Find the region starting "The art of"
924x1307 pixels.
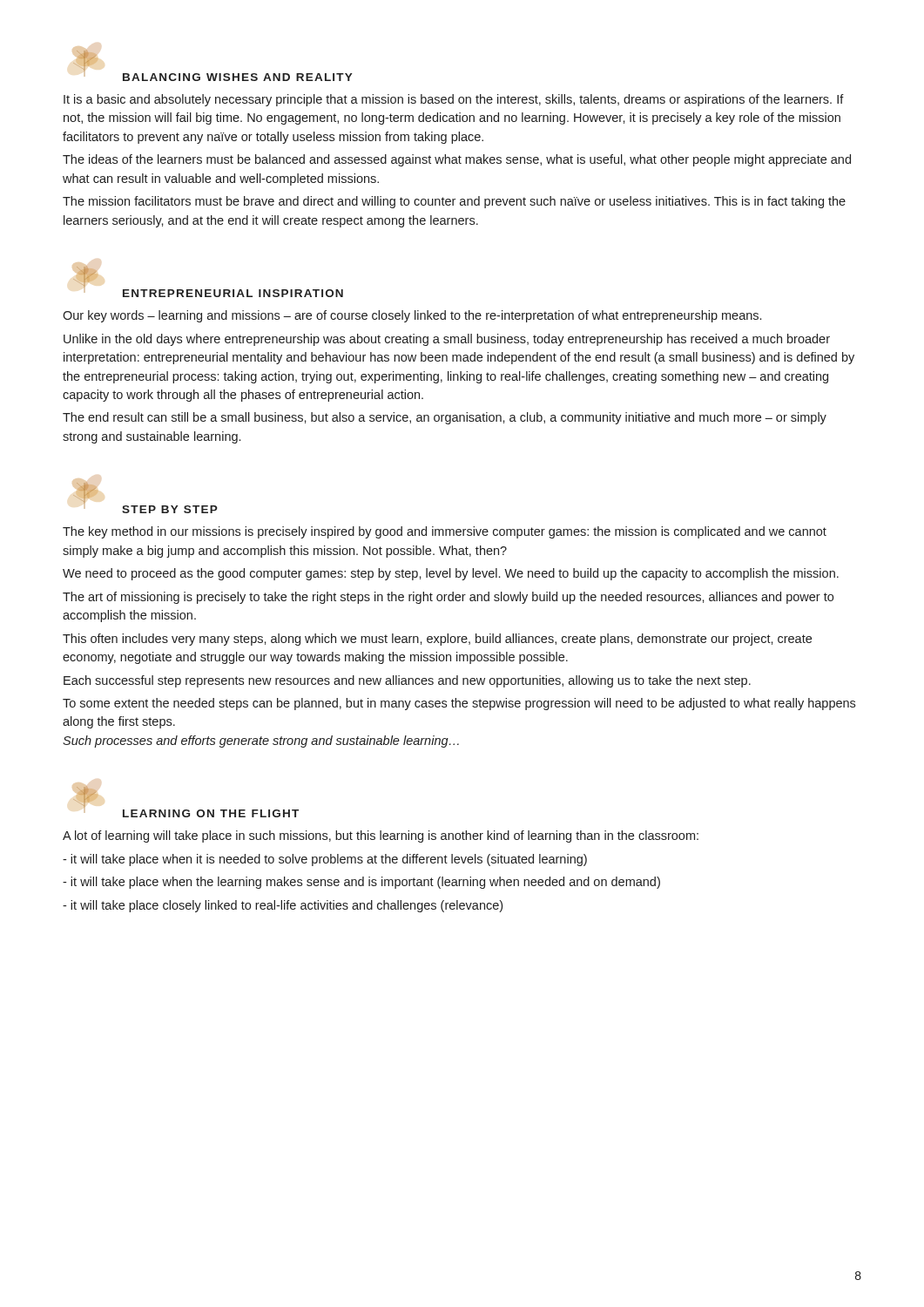coord(448,606)
